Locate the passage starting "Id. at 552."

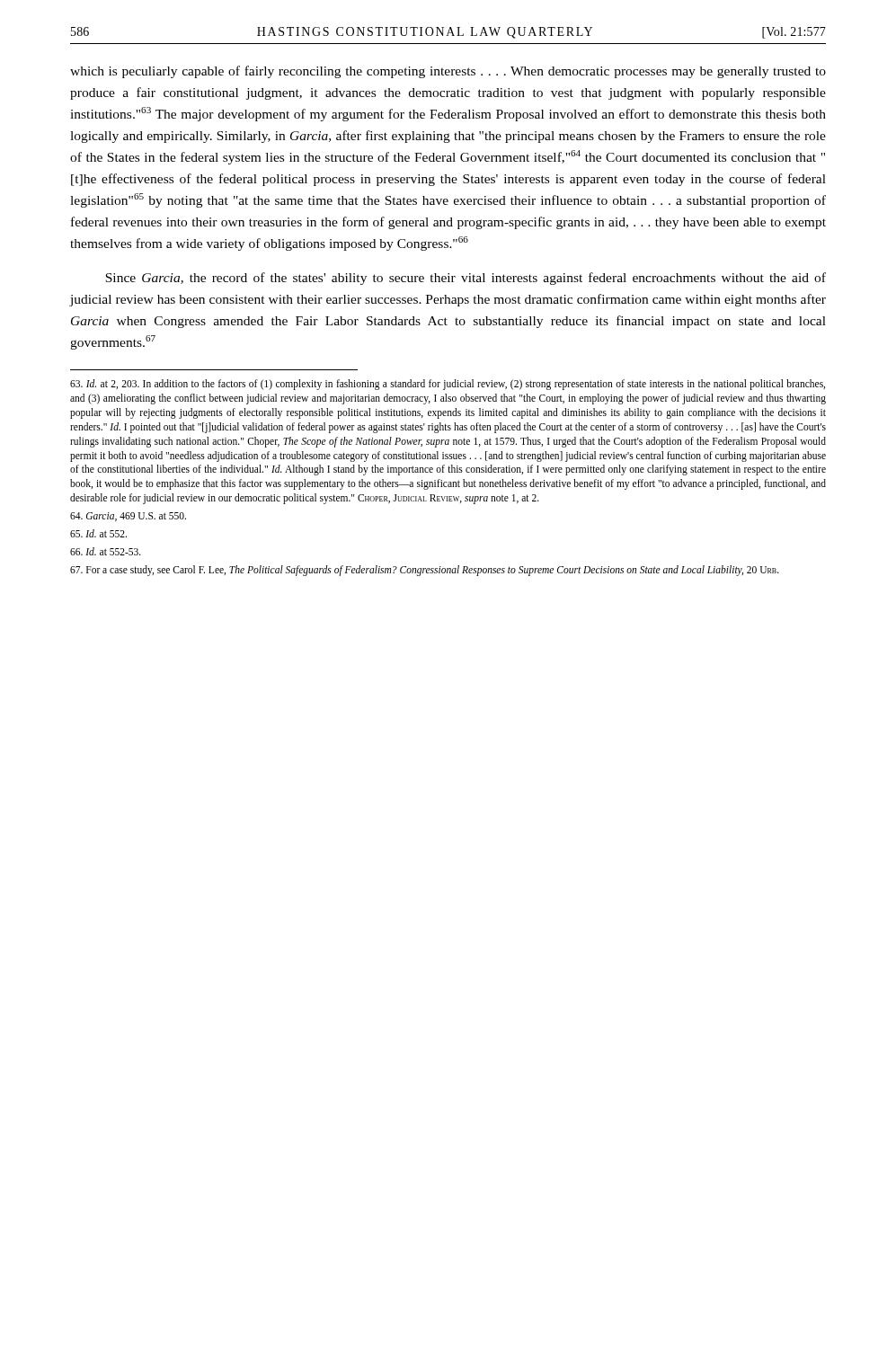point(99,534)
